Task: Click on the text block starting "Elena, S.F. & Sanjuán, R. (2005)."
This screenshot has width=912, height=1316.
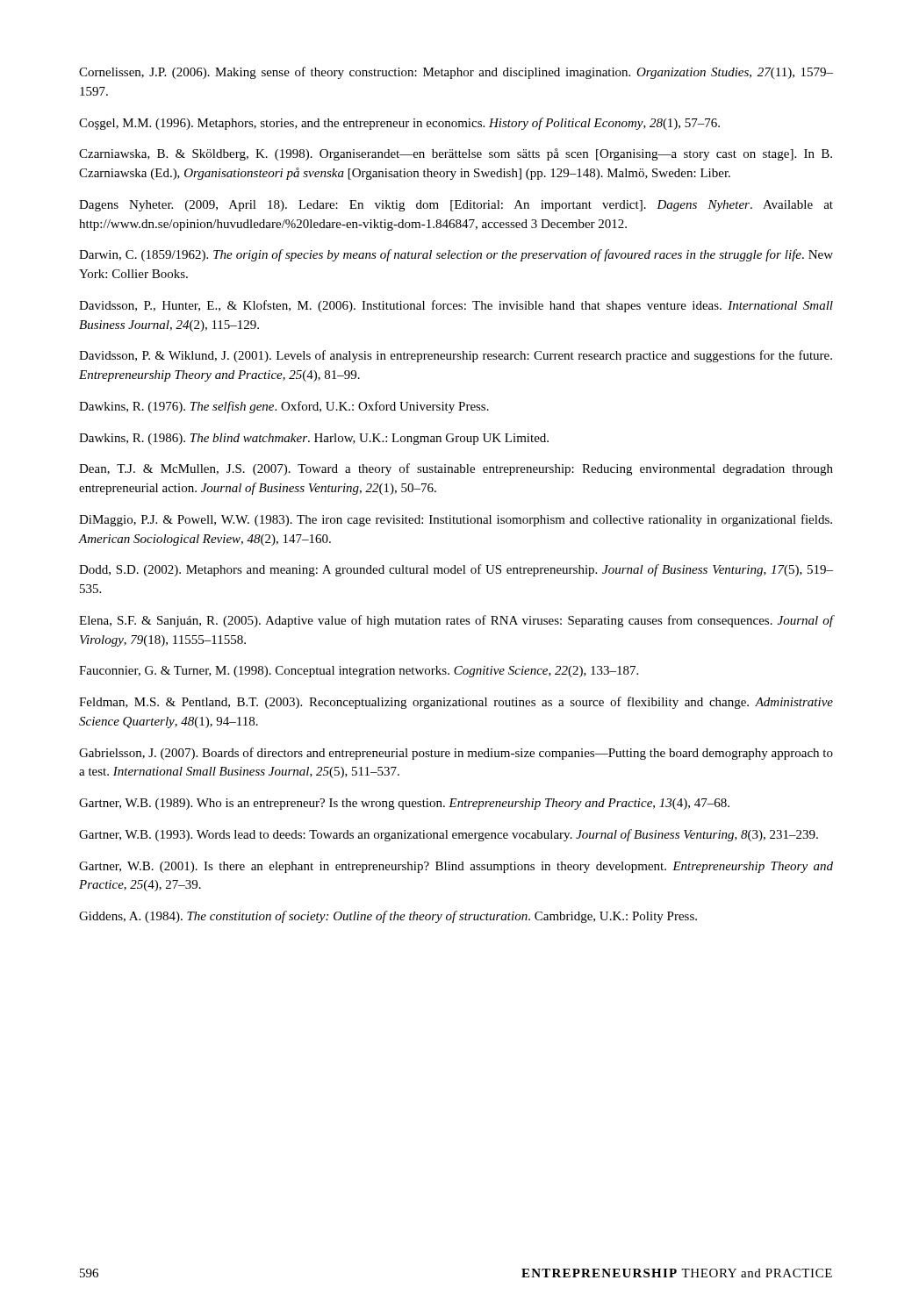Action: point(456,630)
